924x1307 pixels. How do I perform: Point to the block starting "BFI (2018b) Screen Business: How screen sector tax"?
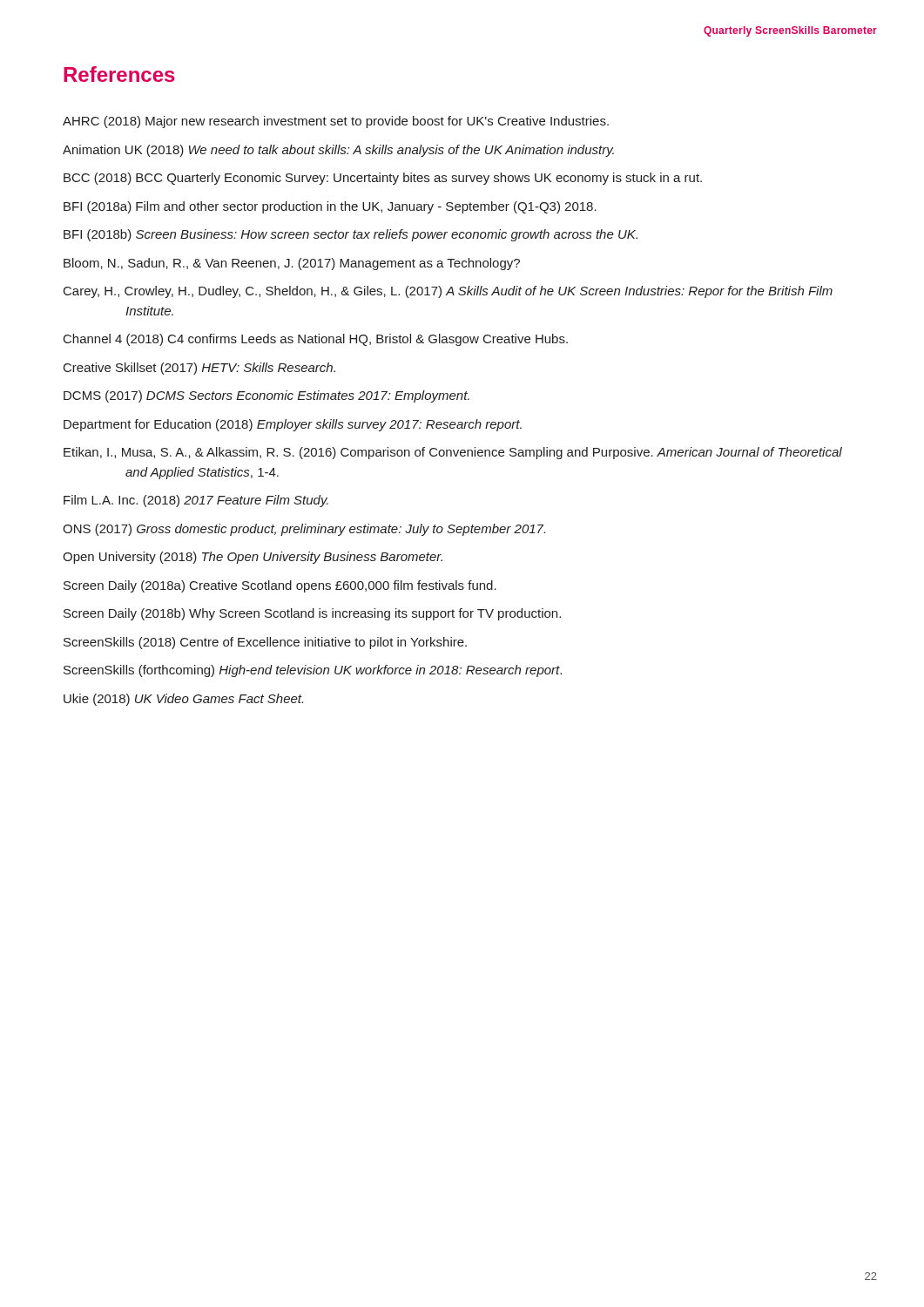coord(351,234)
